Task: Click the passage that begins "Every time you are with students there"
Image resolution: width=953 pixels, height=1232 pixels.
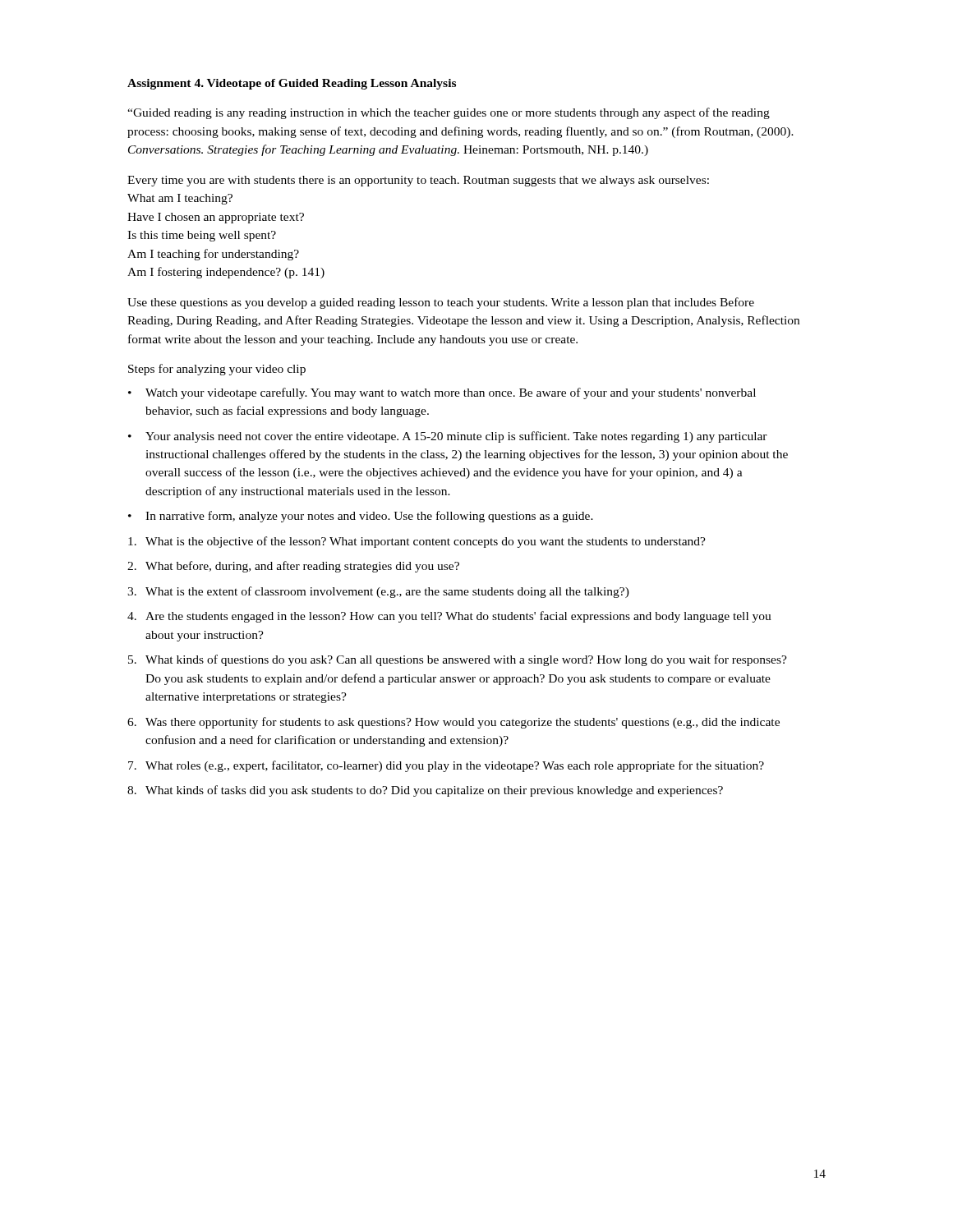Action: coord(418,181)
